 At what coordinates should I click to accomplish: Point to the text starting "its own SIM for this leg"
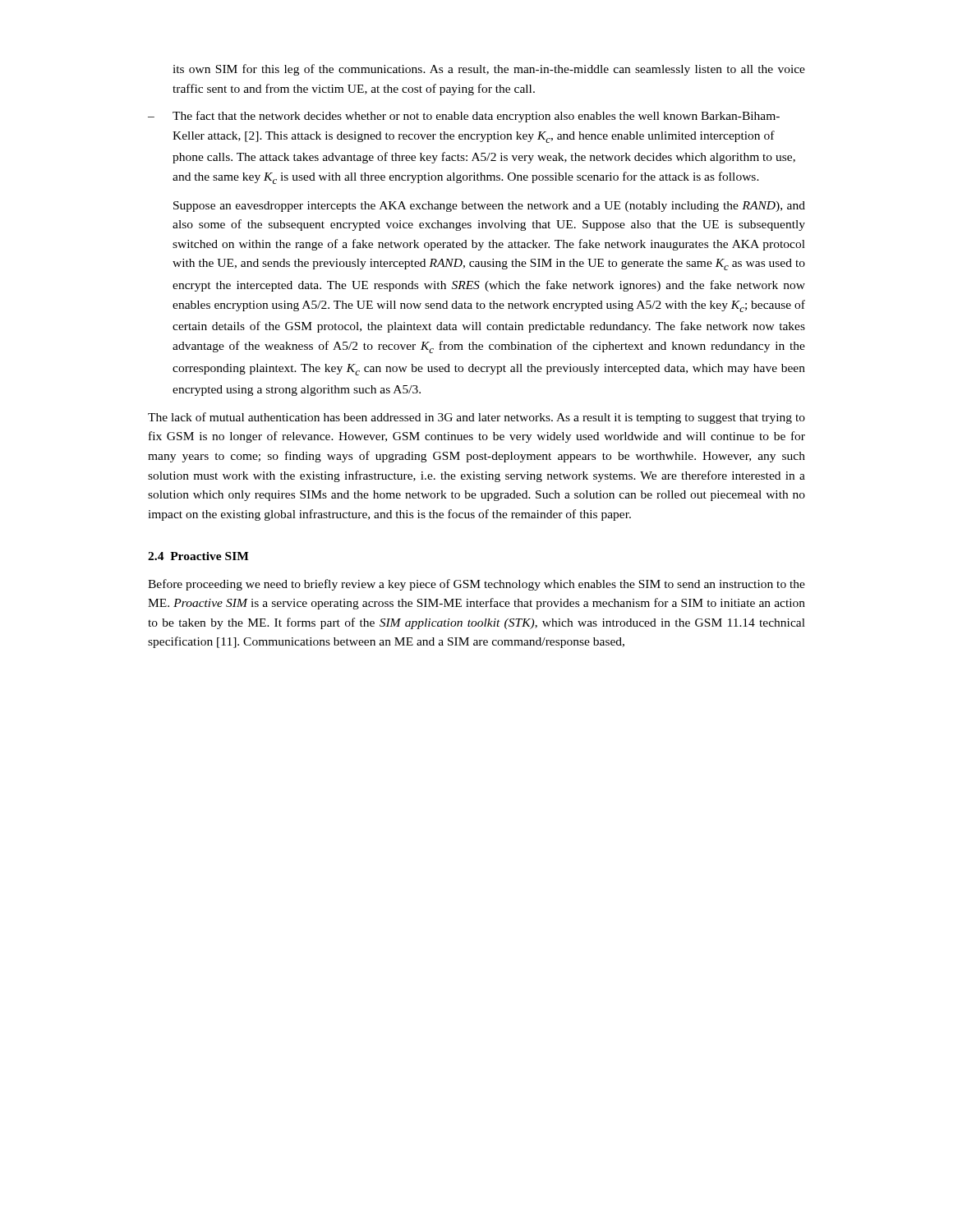489,78
